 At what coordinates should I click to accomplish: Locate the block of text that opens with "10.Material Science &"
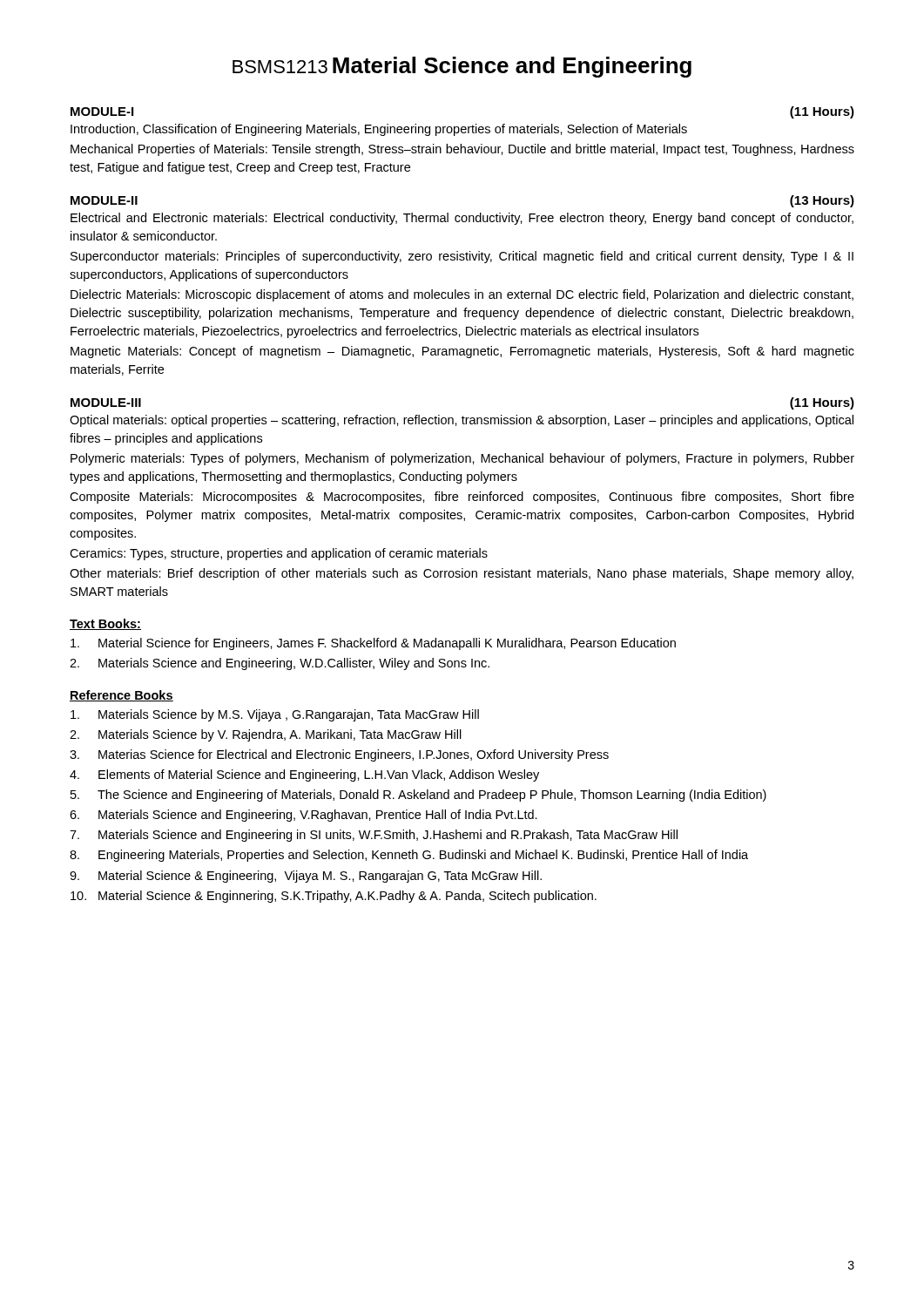click(462, 896)
